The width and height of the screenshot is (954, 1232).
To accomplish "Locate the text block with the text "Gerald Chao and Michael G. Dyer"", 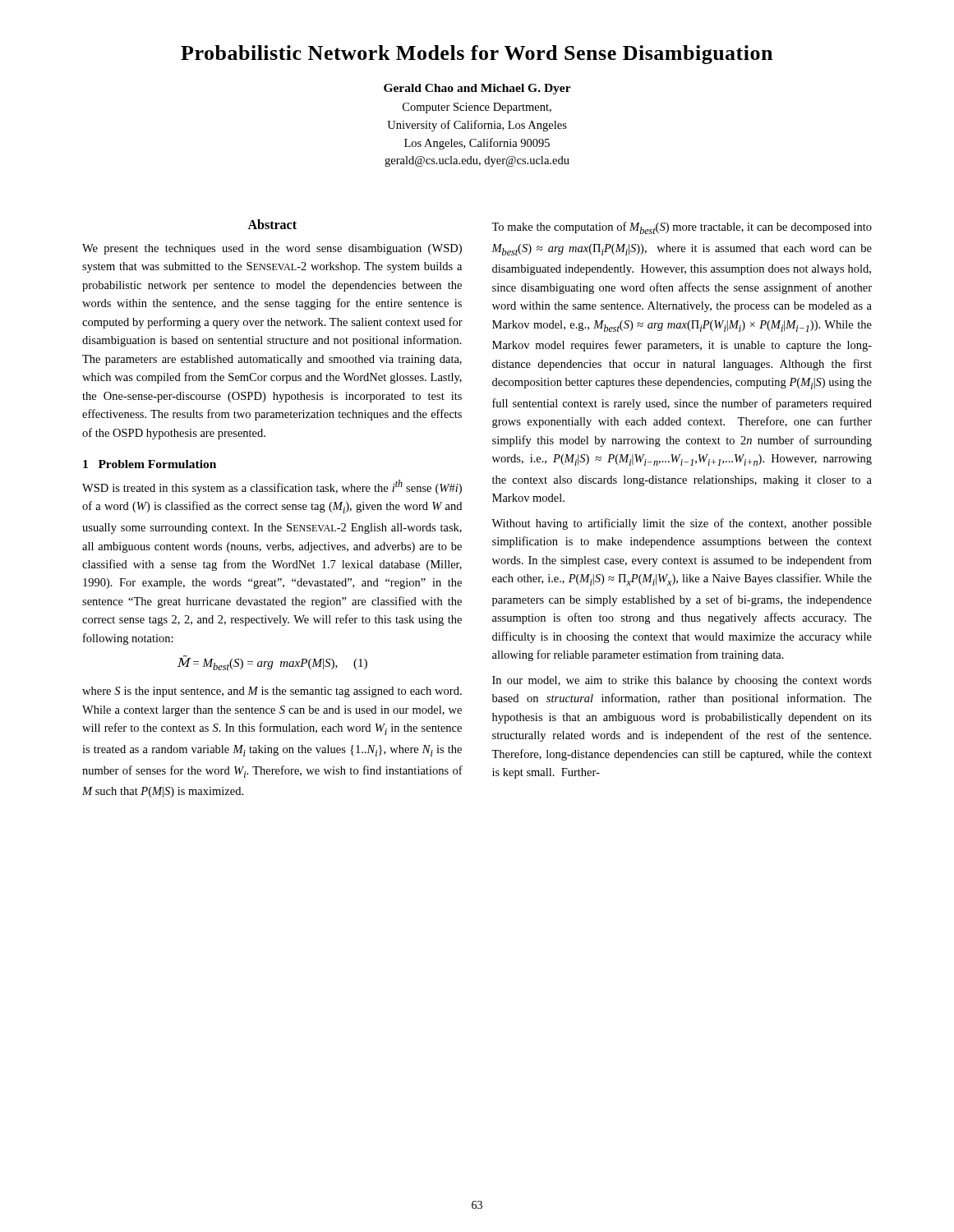I will pos(477,125).
